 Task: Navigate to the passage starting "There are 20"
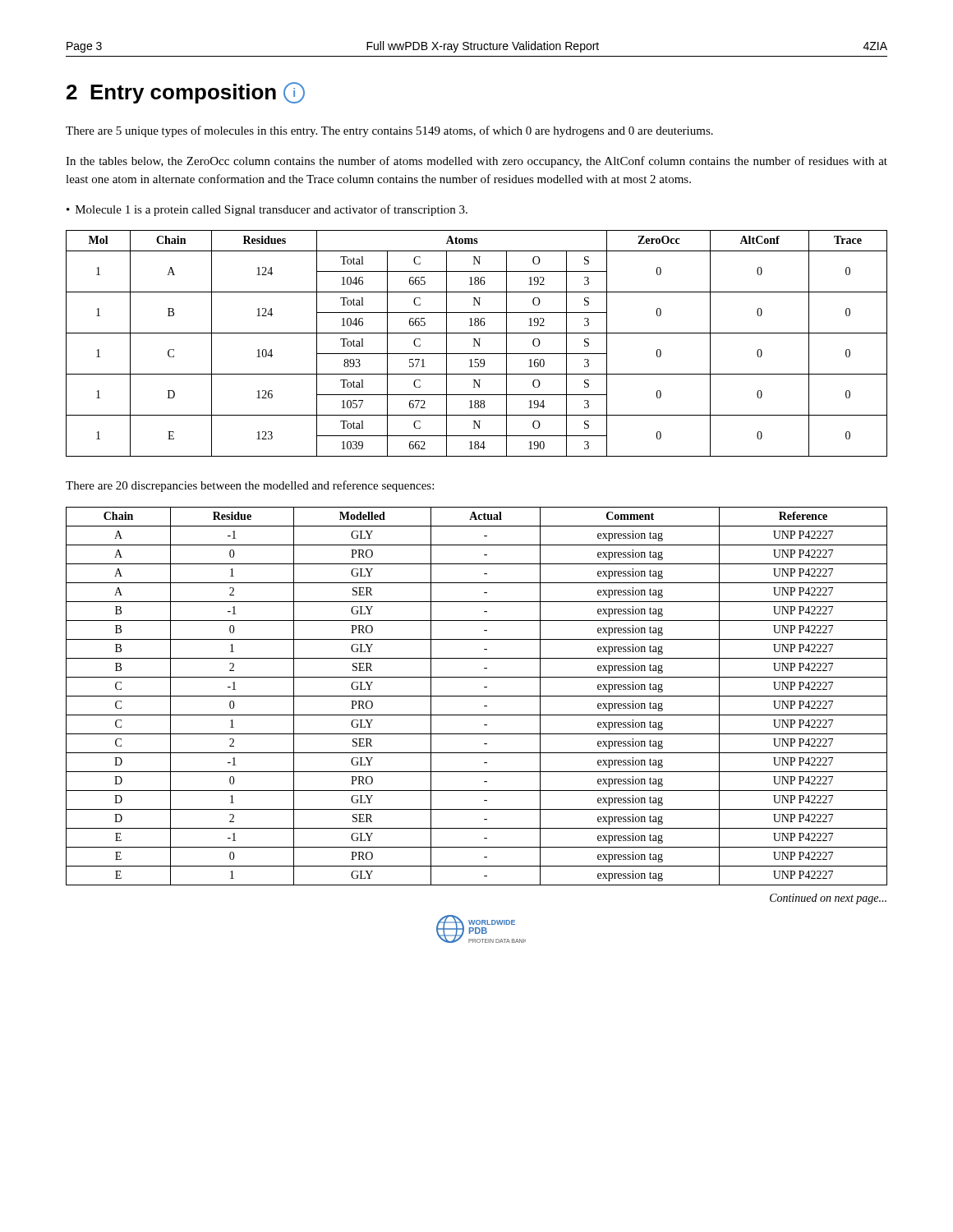click(250, 485)
